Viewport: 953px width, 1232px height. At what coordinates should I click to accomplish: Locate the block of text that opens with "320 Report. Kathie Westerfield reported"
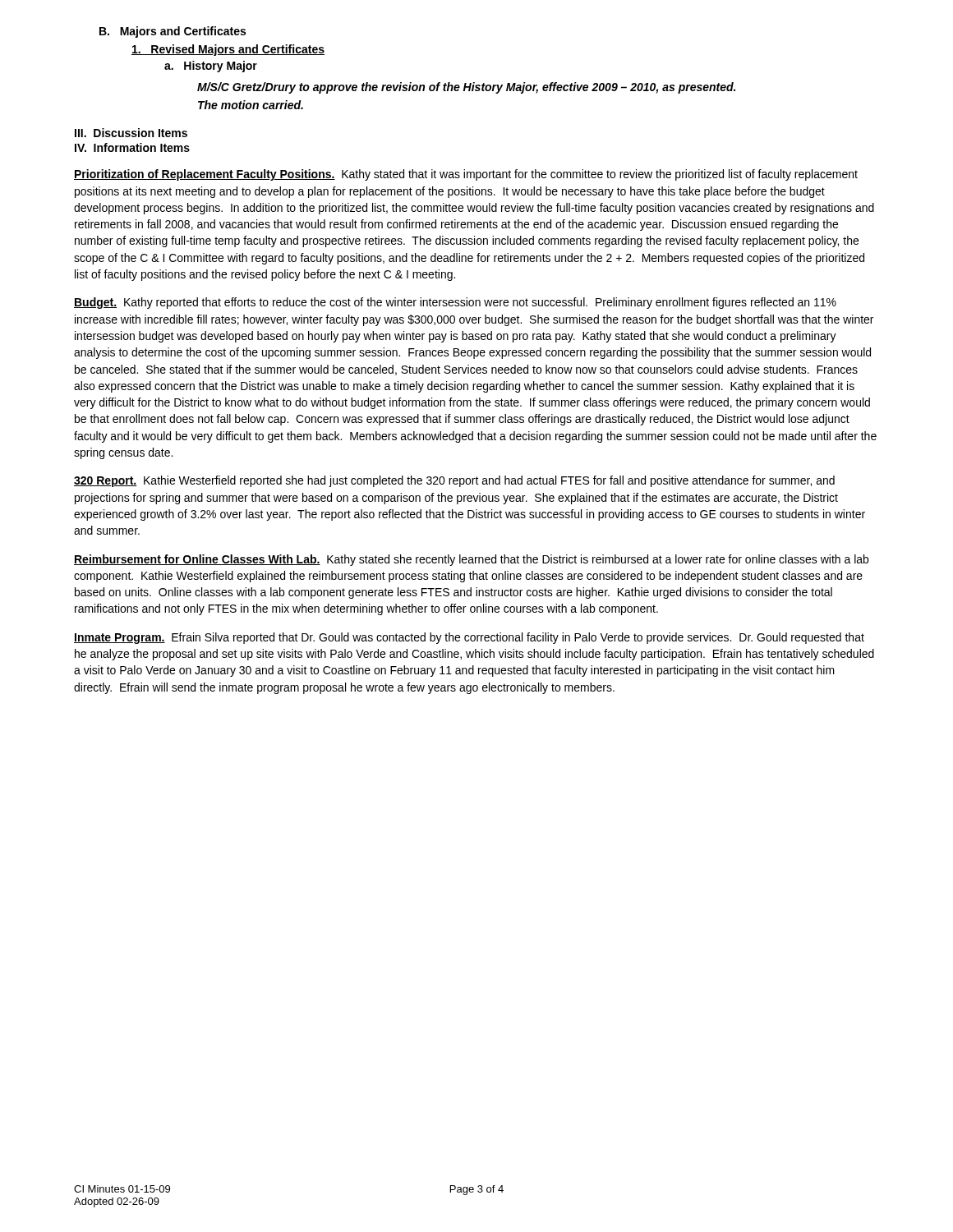point(470,506)
